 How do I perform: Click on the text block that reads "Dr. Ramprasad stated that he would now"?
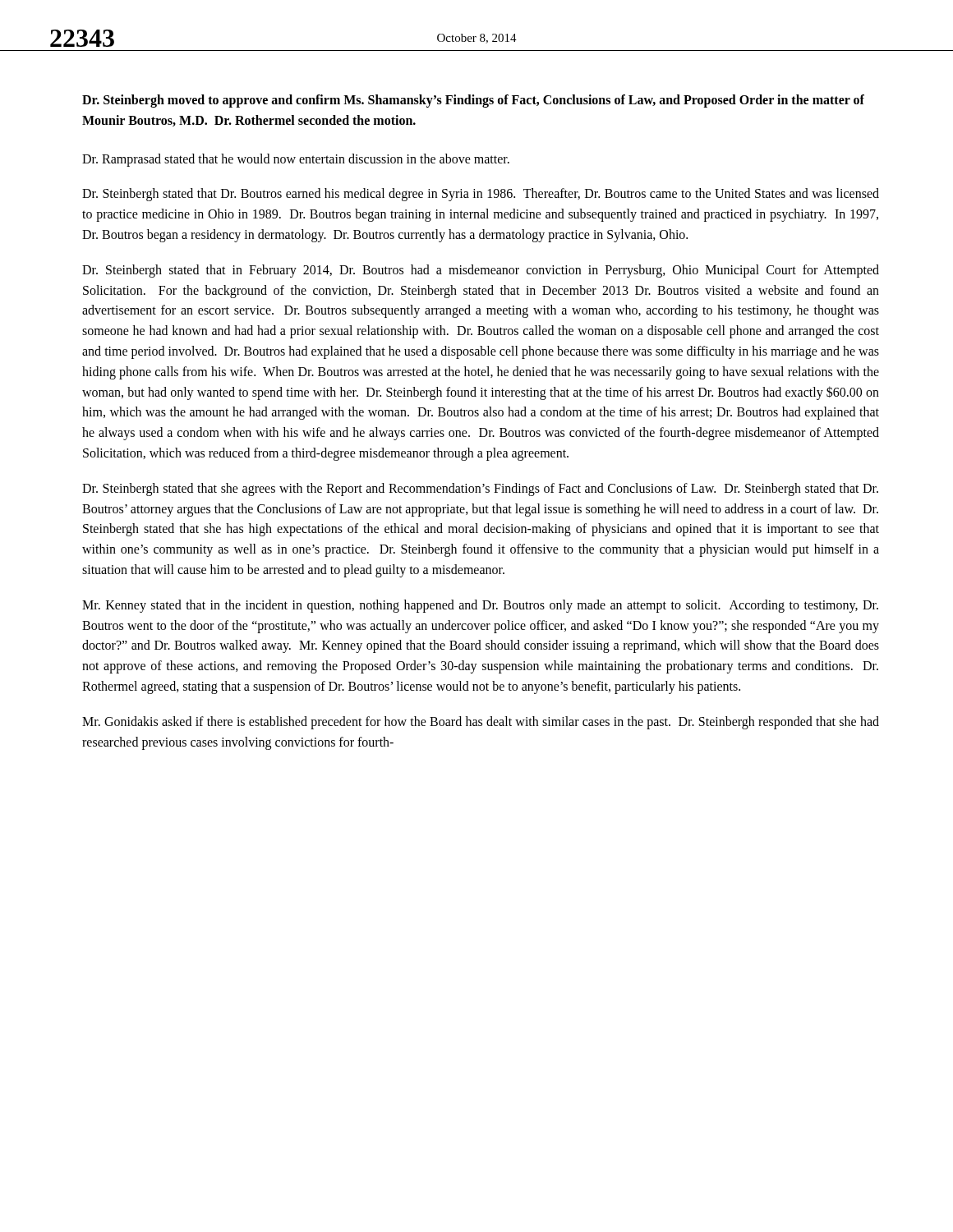point(296,159)
